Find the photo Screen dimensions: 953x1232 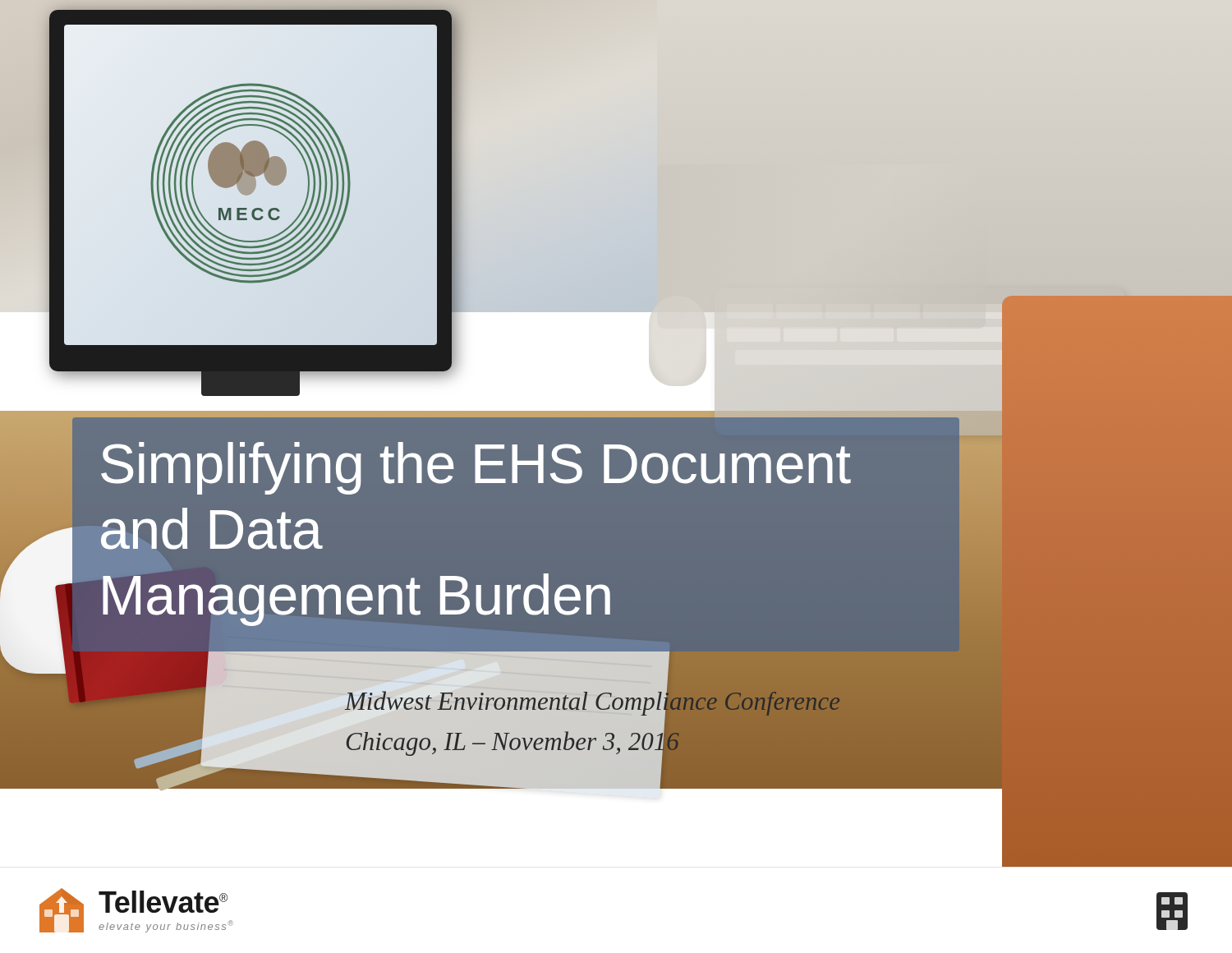[x=616, y=435]
